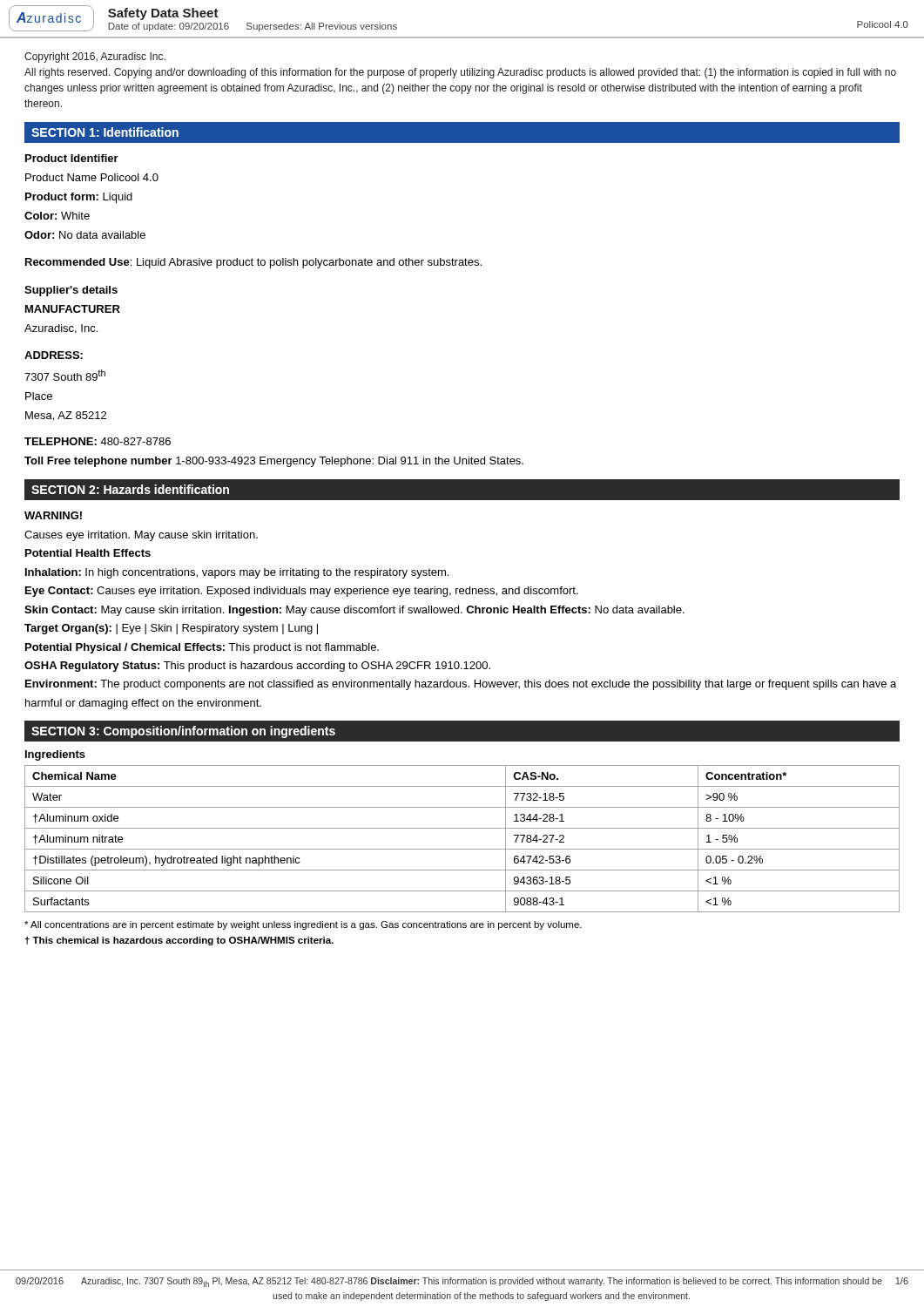Find the block on this page that starts "WARNING! Causes eye"
The width and height of the screenshot is (924, 1307).
click(x=460, y=609)
